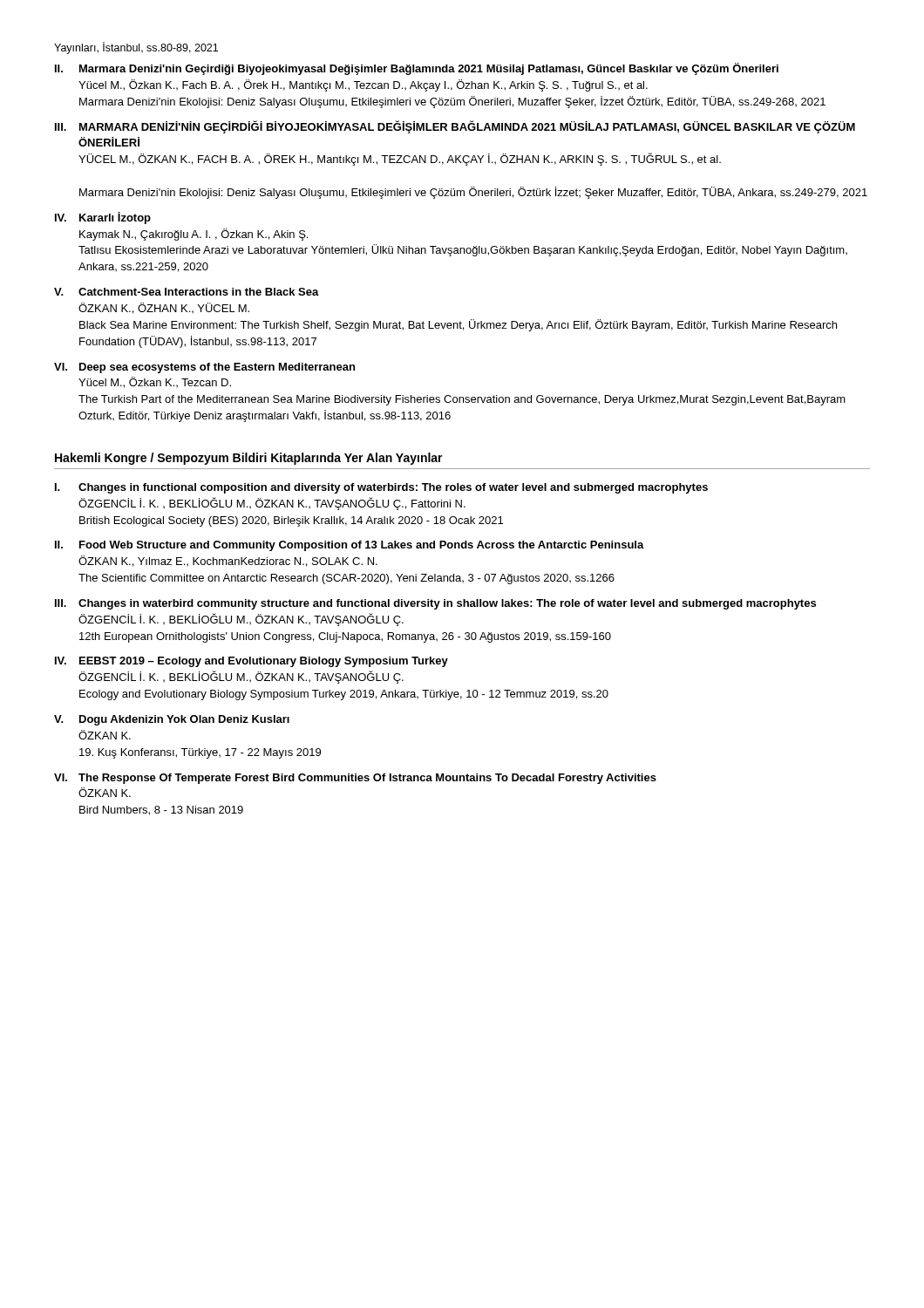Find "Yayınları, İstanbul, ss.80-89, 2021" on this page
Viewport: 924px width, 1308px height.
pos(136,48)
